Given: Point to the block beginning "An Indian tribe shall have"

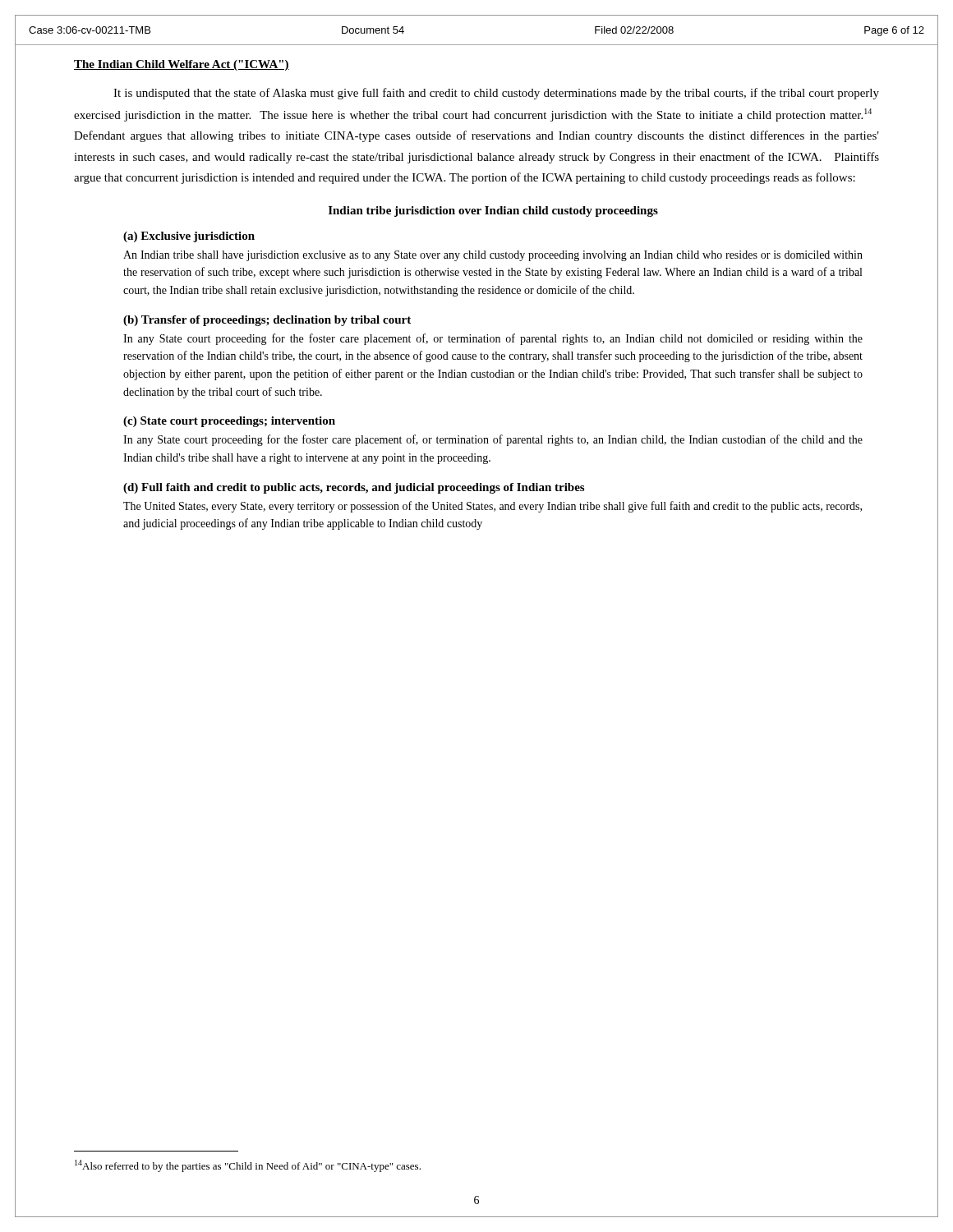Looking at the screenshot, I should tap(493, 272).
